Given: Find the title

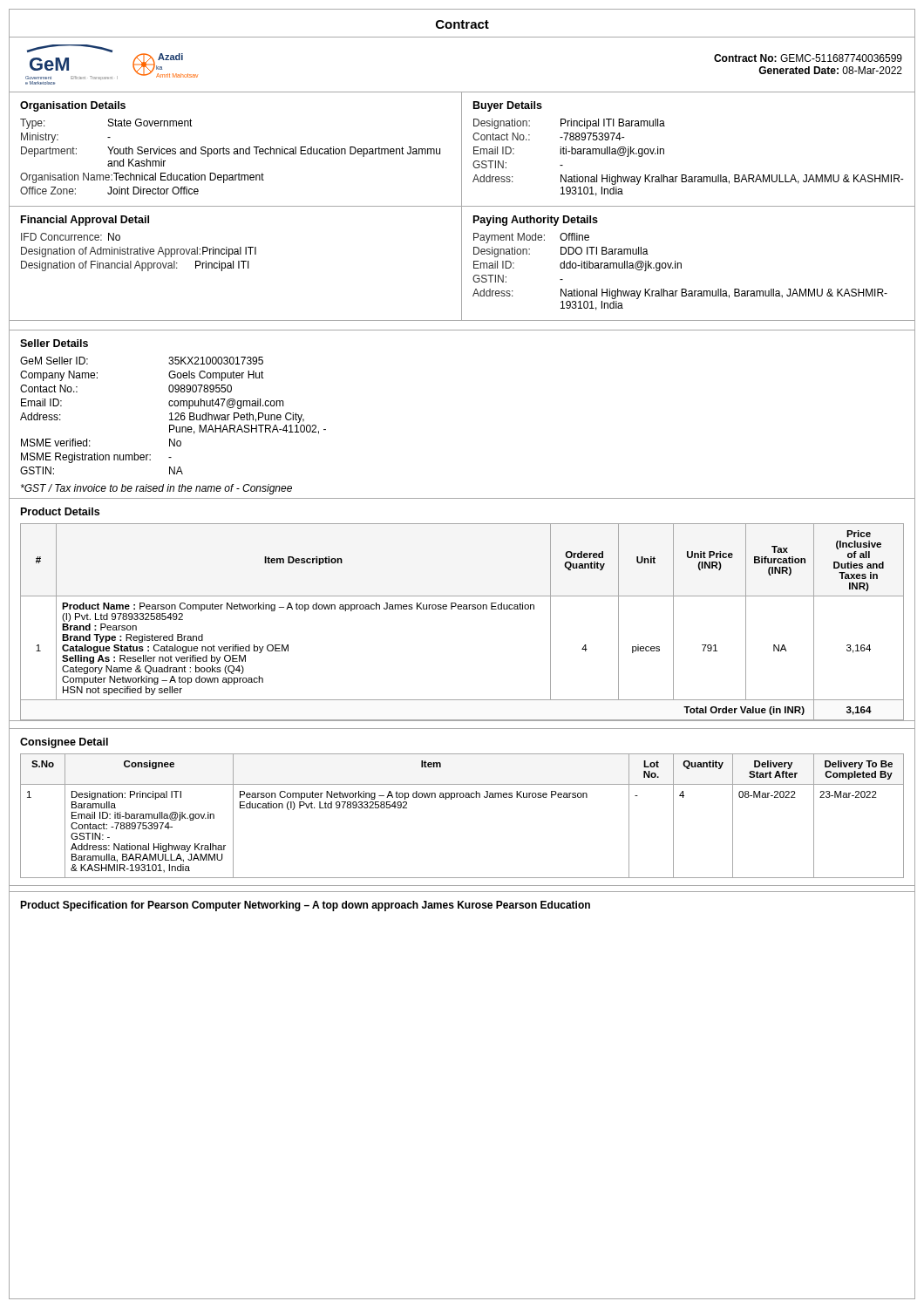Looking at the screenshot, I should [462, 24].
